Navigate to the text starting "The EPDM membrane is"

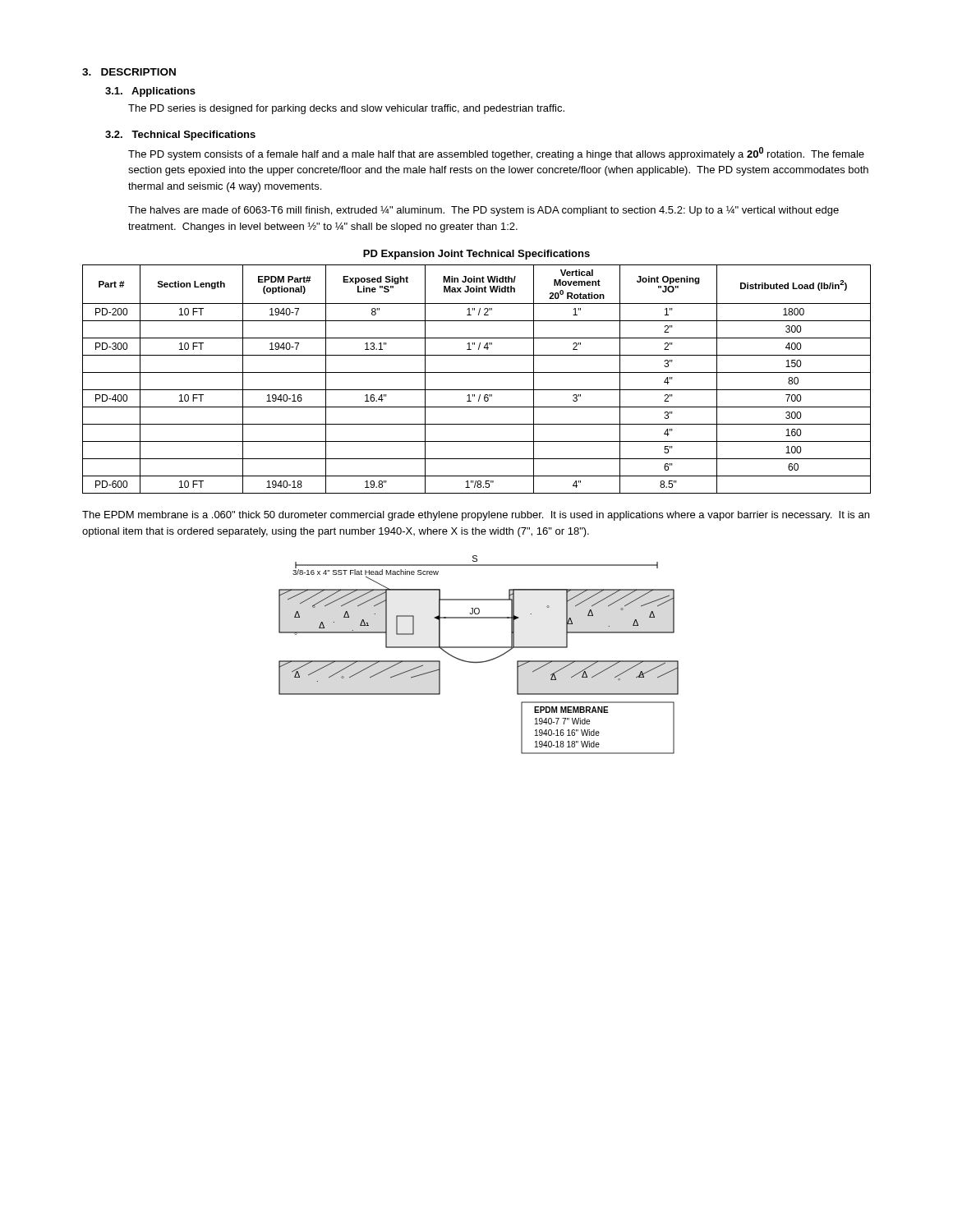point(476,523)
